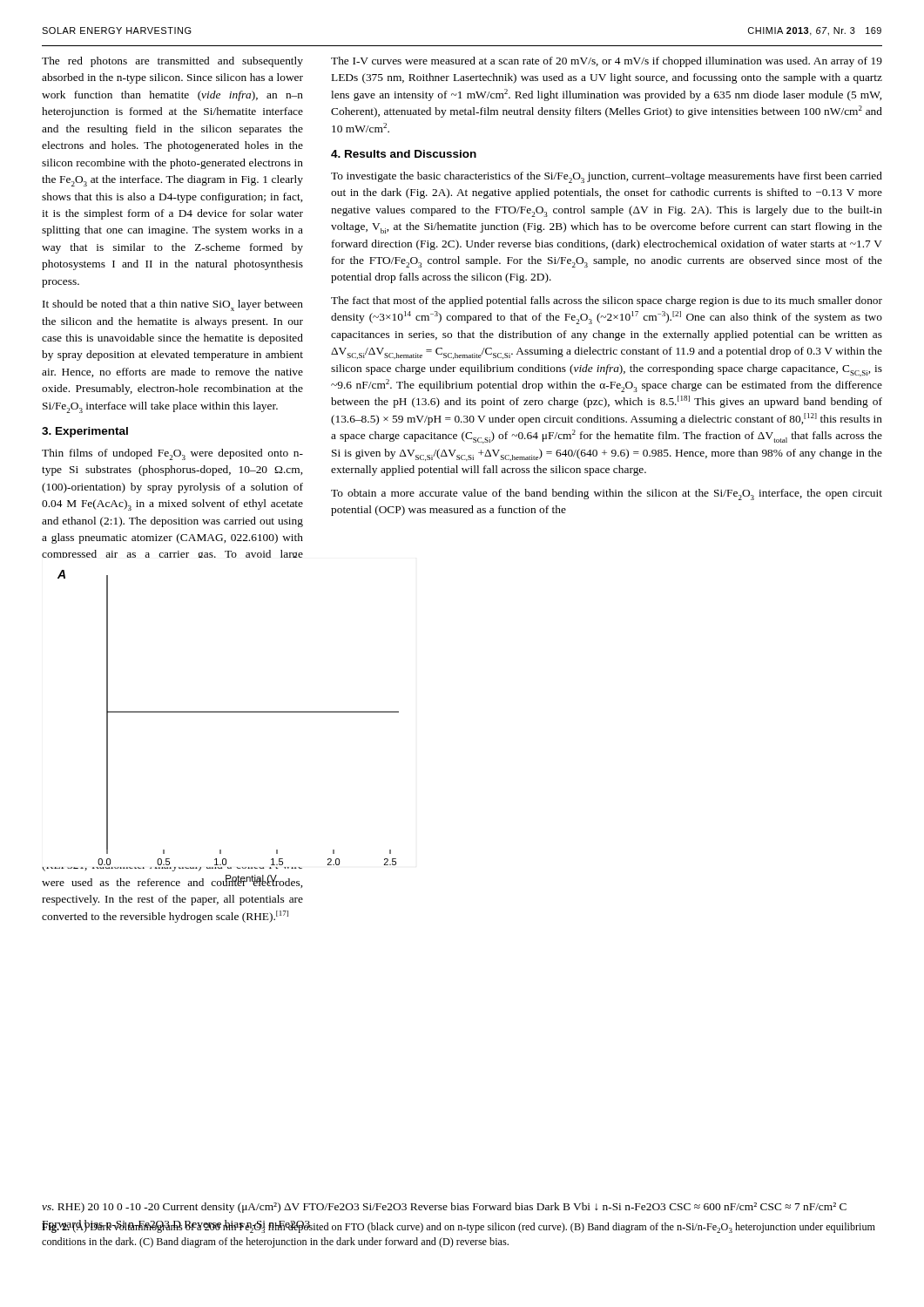Navigate to the passage starting "To investigate the basic characteristics of the Si/Fe2O3"

607,226
